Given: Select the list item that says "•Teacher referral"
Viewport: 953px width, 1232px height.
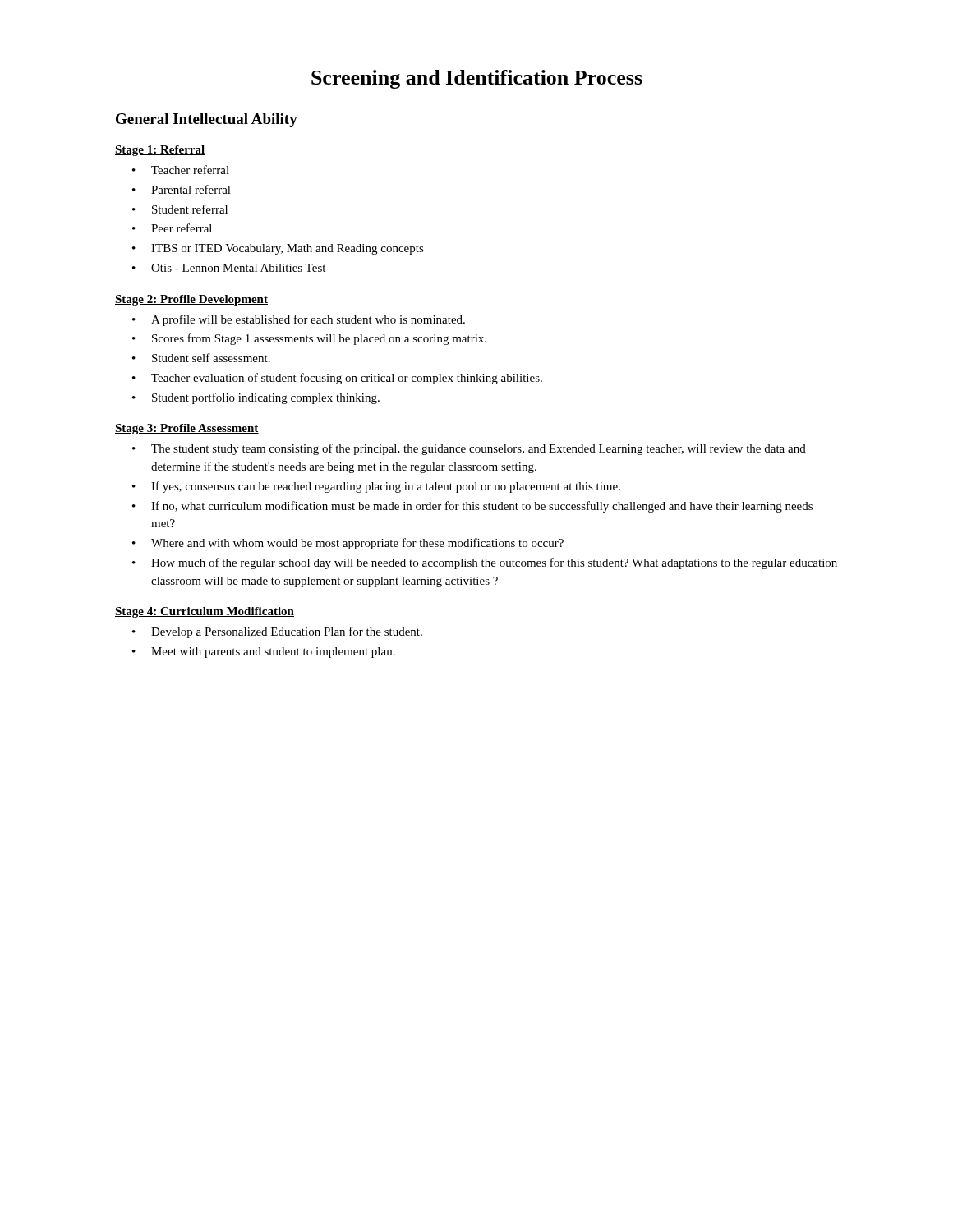Looking at the screenshot, I should pyautogui.click(x=181, y=170).
